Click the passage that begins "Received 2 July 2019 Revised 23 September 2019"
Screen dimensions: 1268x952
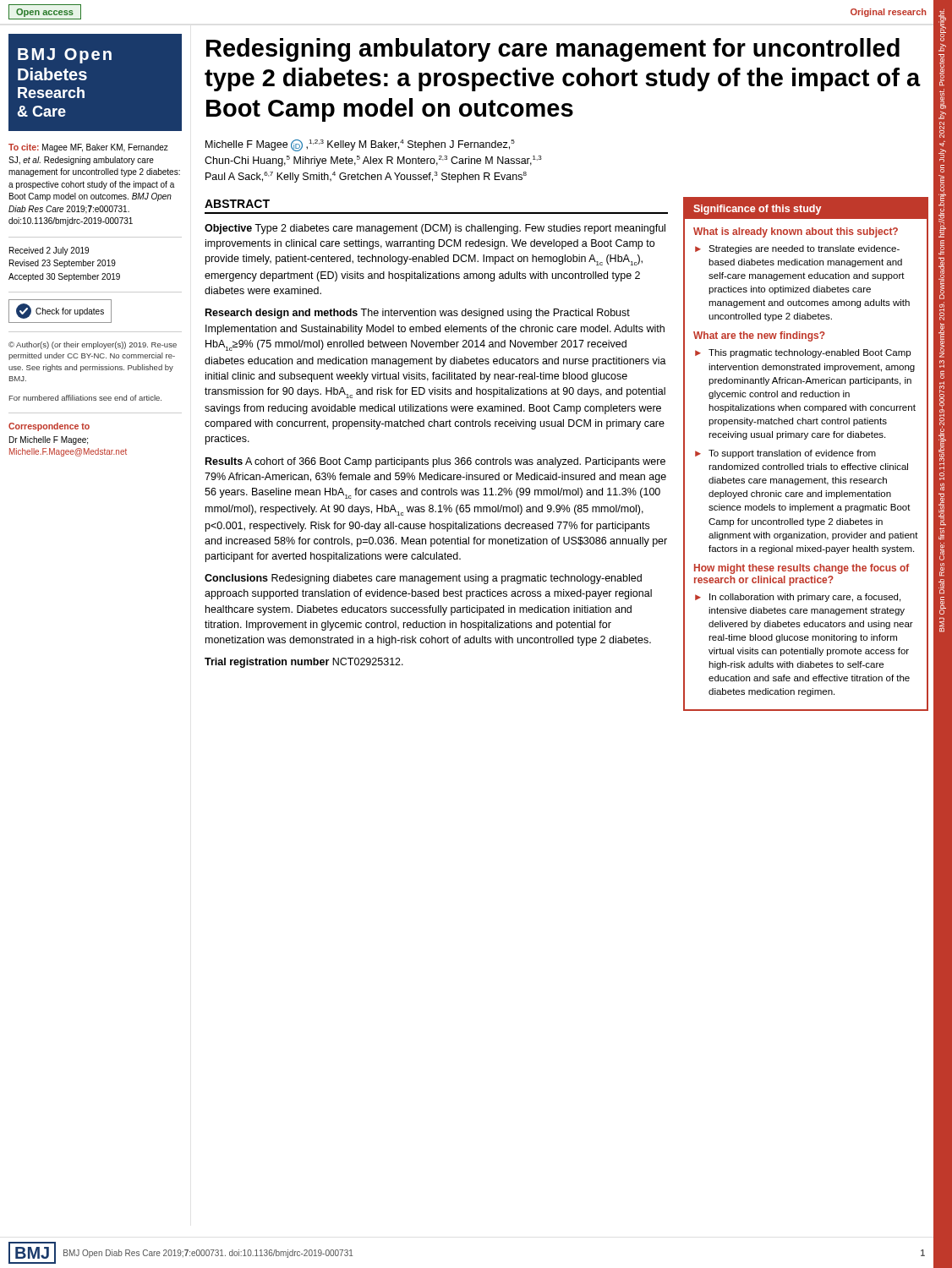64,263
